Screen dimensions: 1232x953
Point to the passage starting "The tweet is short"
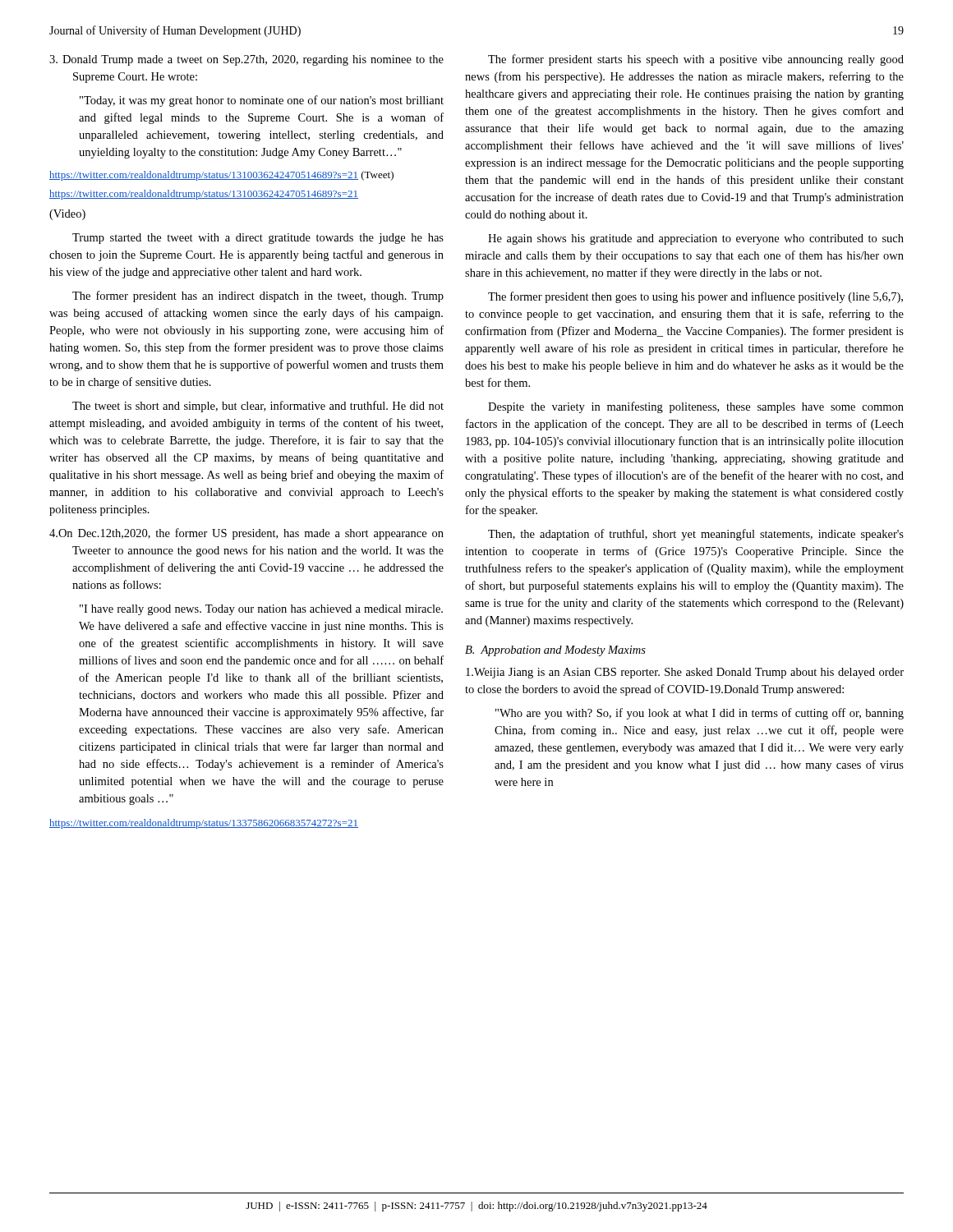pos(246,458)
